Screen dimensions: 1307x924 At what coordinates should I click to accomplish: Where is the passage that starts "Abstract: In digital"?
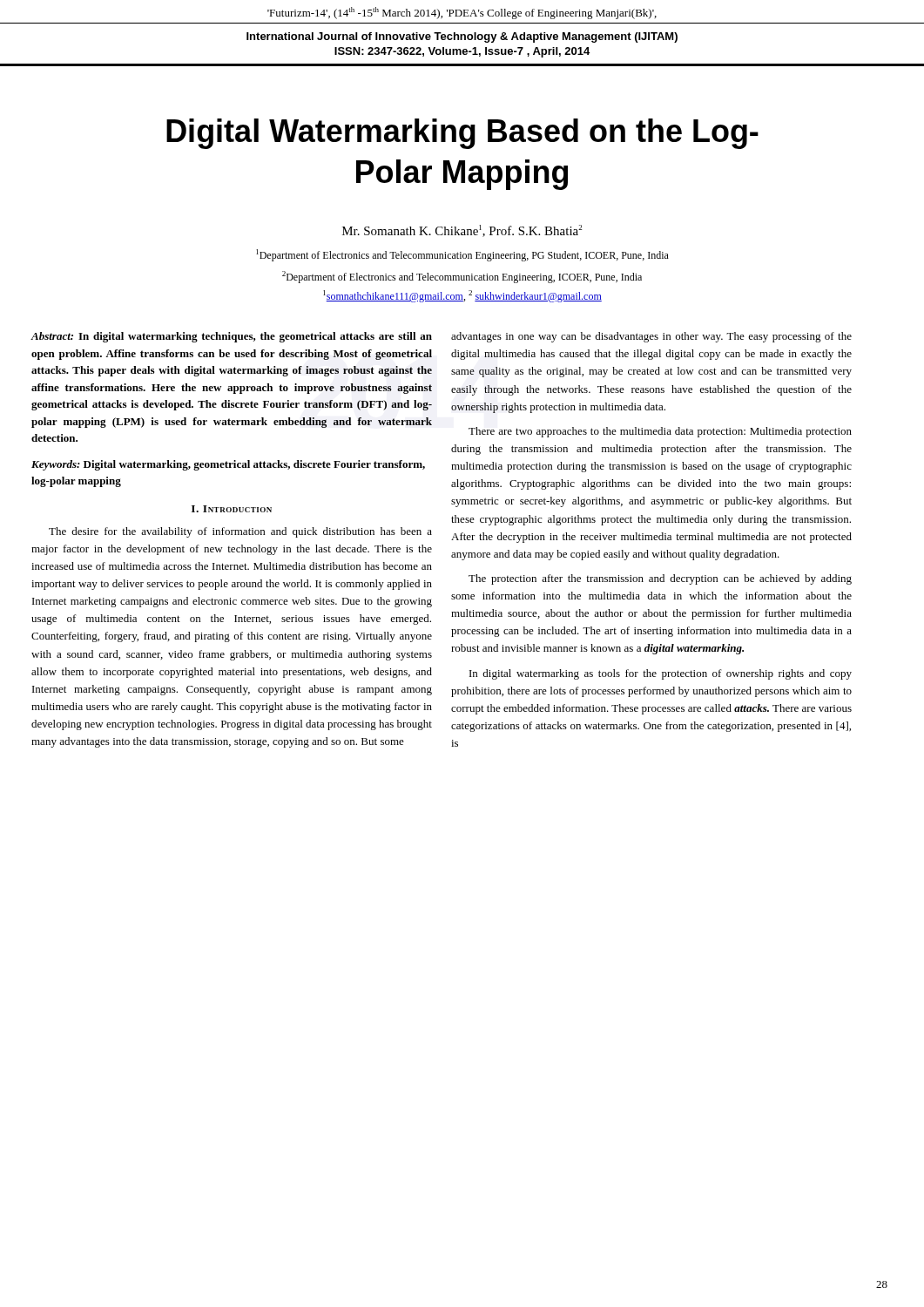[232, 387]
